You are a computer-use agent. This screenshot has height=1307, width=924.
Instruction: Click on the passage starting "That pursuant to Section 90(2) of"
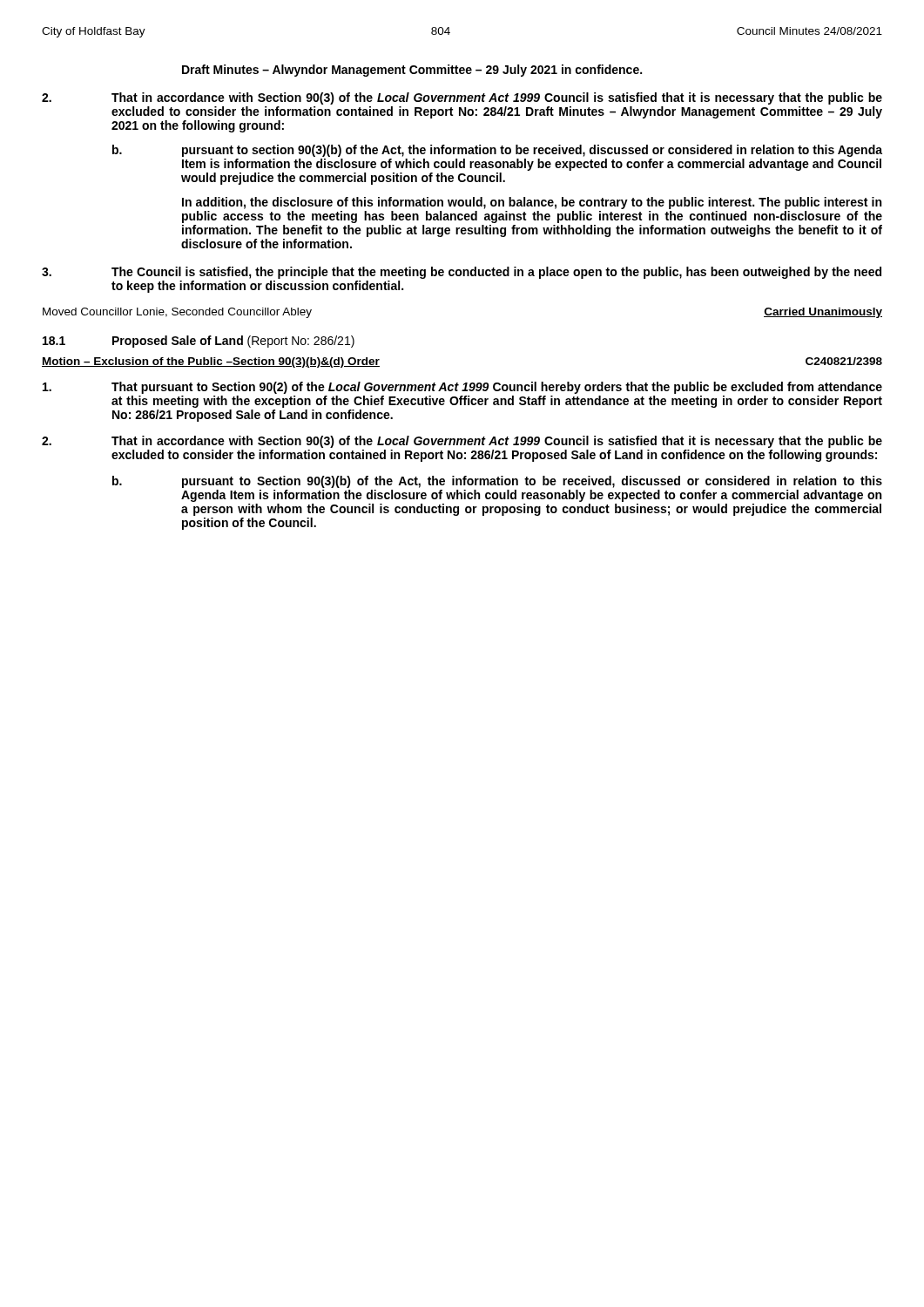coord(462,401)
